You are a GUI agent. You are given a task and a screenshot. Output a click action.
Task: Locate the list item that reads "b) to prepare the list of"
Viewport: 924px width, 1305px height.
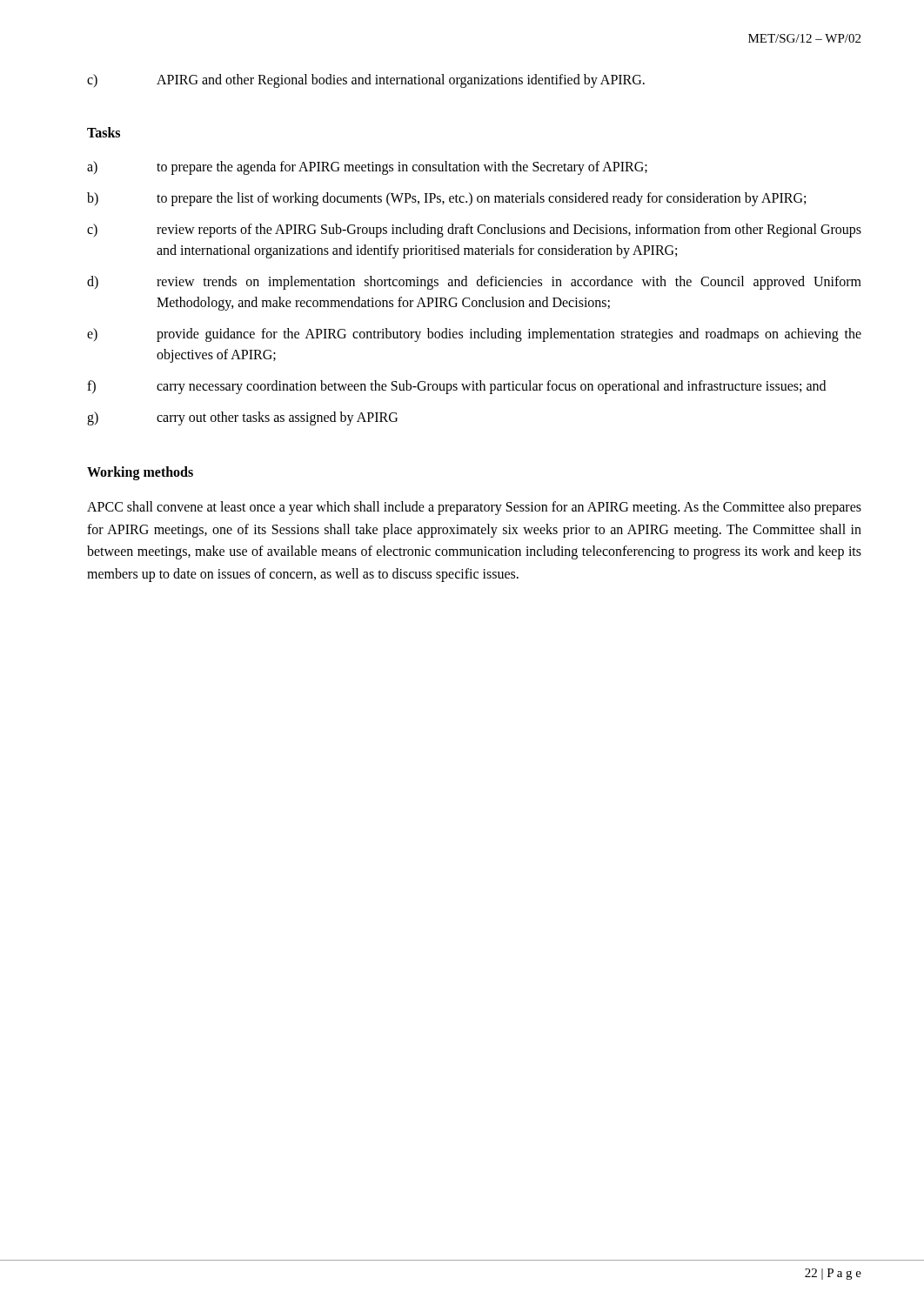pos(474,198)
